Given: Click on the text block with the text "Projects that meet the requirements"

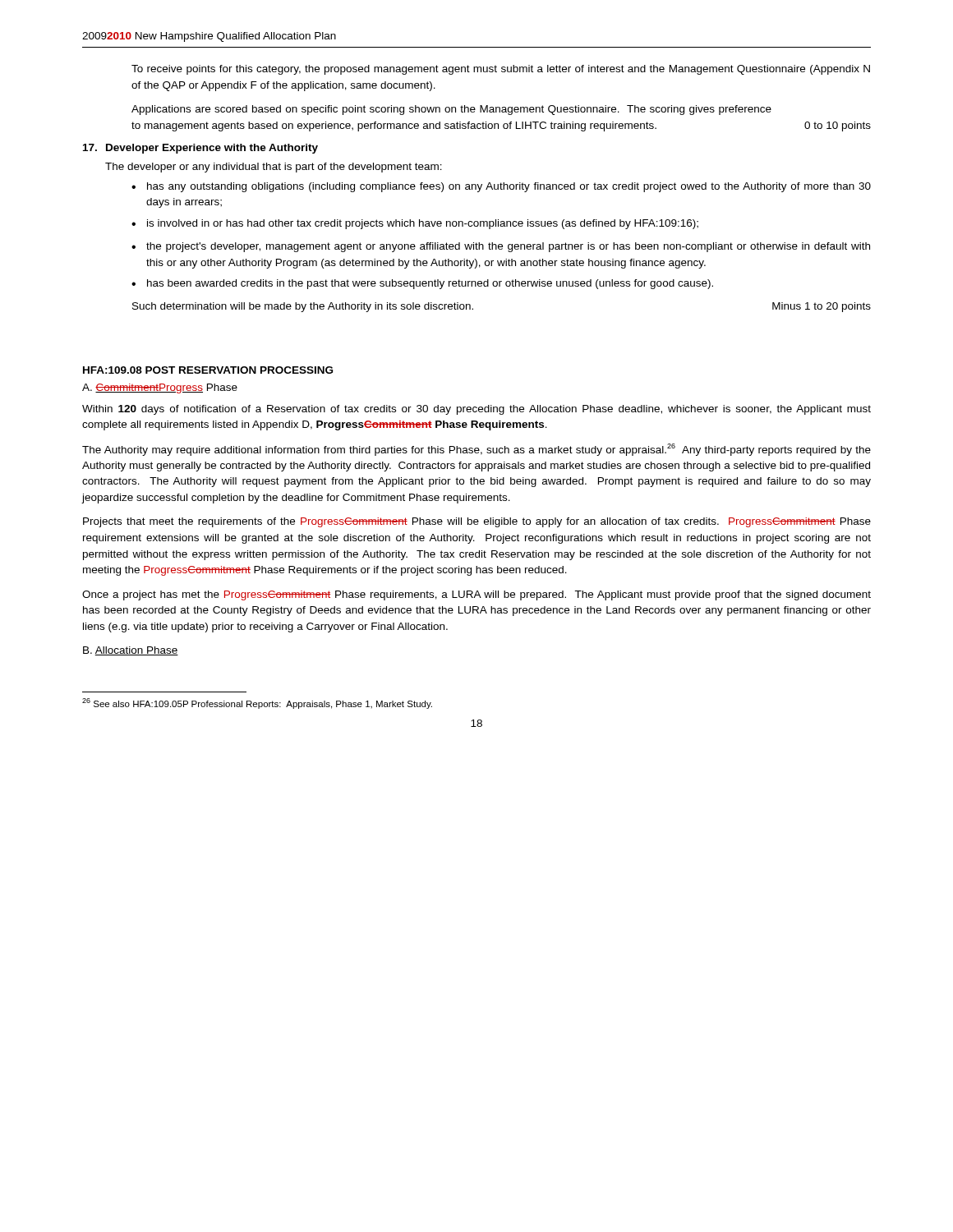Looking at the screenshot, I should (x=476, y=546).
